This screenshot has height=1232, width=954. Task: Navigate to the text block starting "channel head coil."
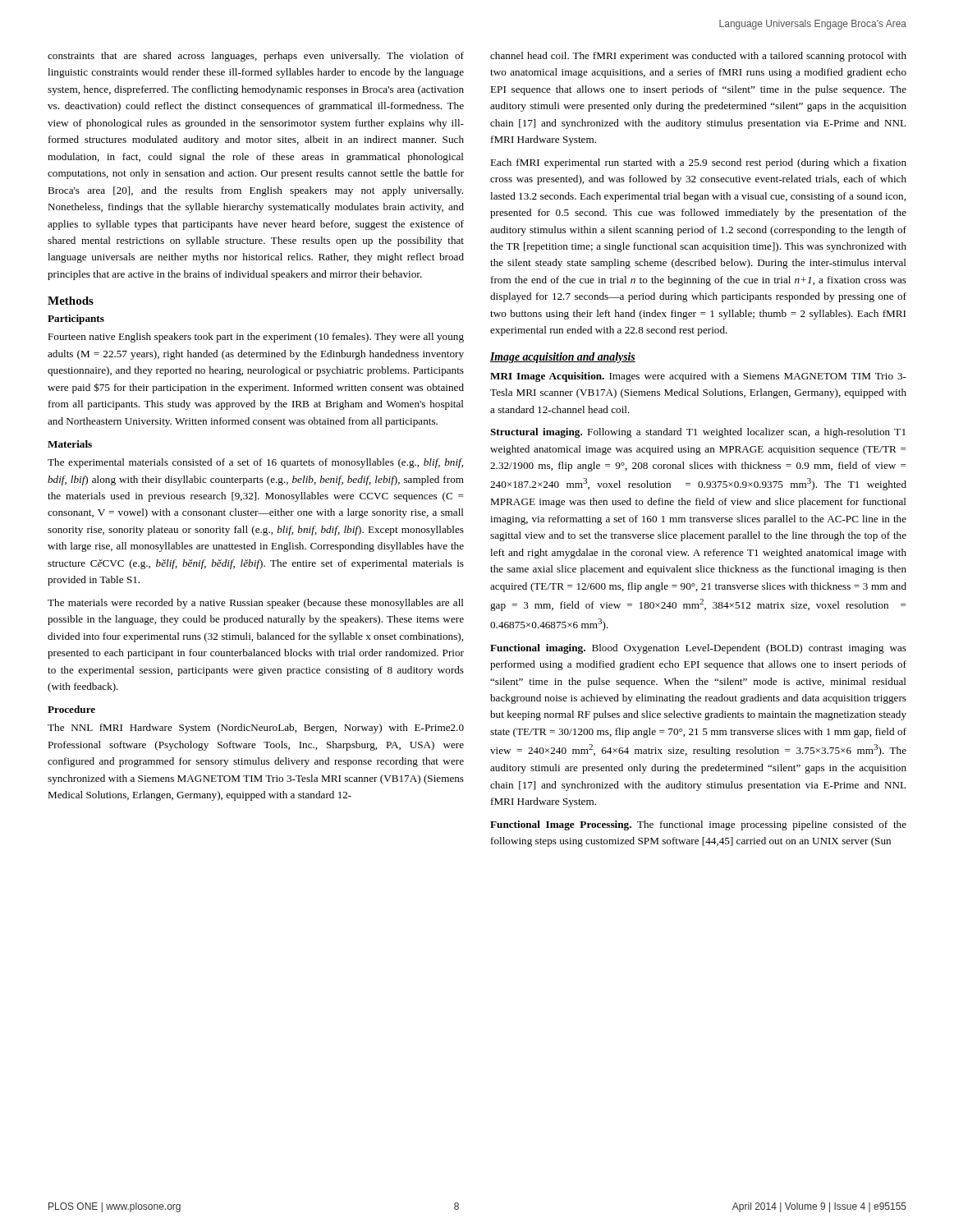point(698,193)
